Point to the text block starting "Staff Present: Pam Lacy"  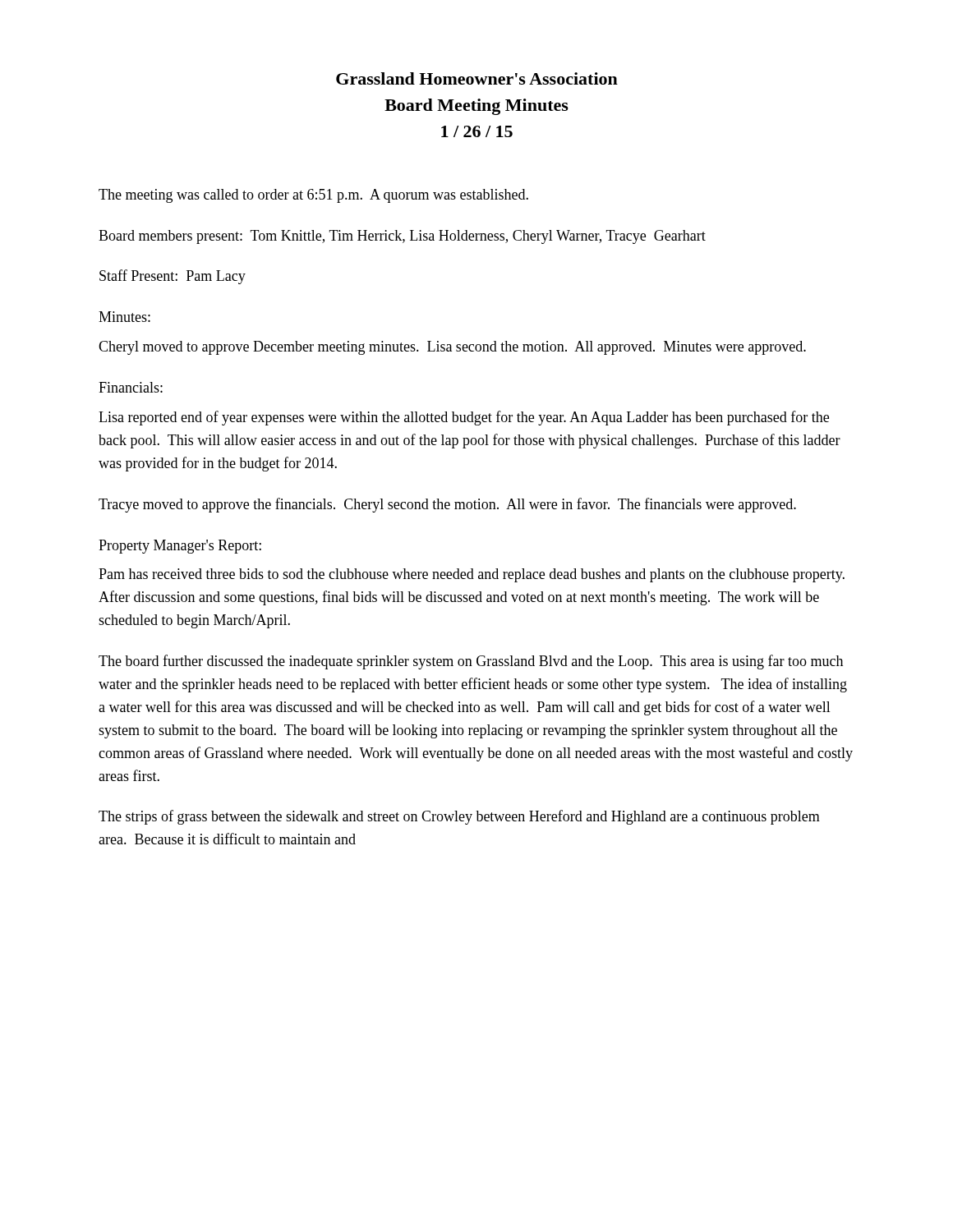click(172, 276)
